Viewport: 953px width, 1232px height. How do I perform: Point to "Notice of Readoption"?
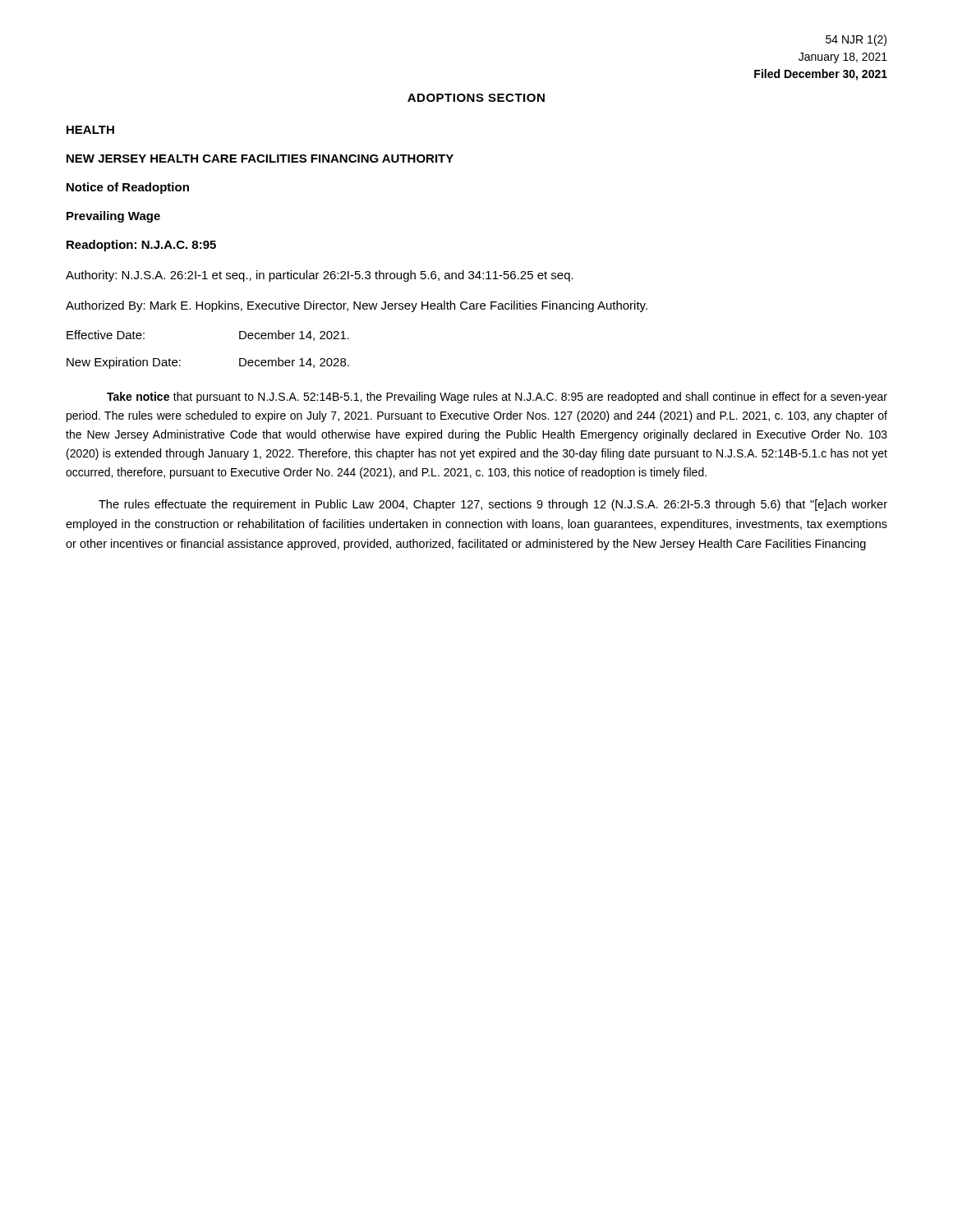click(128, 187)
